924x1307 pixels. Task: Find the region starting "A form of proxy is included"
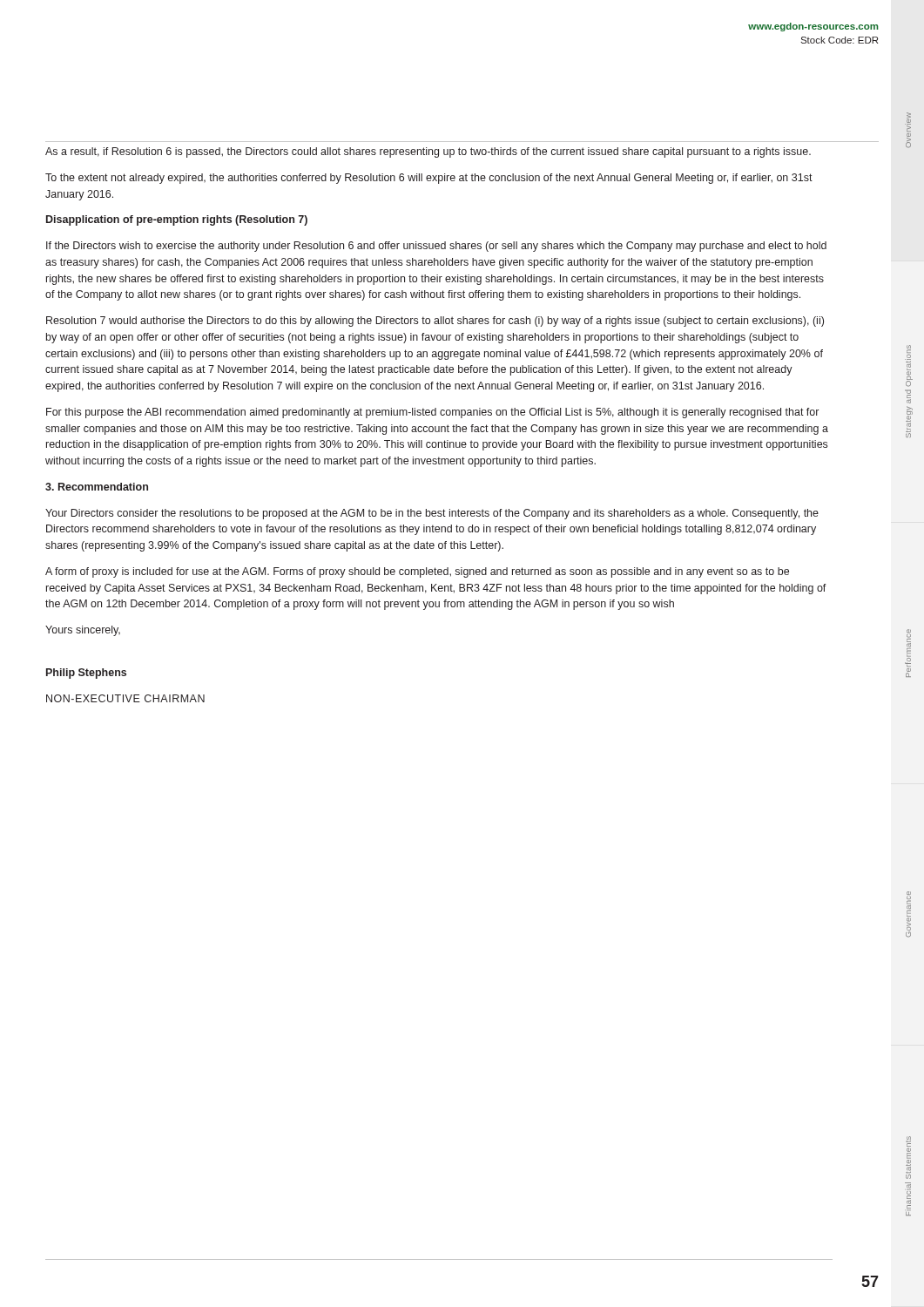(436, 588)
